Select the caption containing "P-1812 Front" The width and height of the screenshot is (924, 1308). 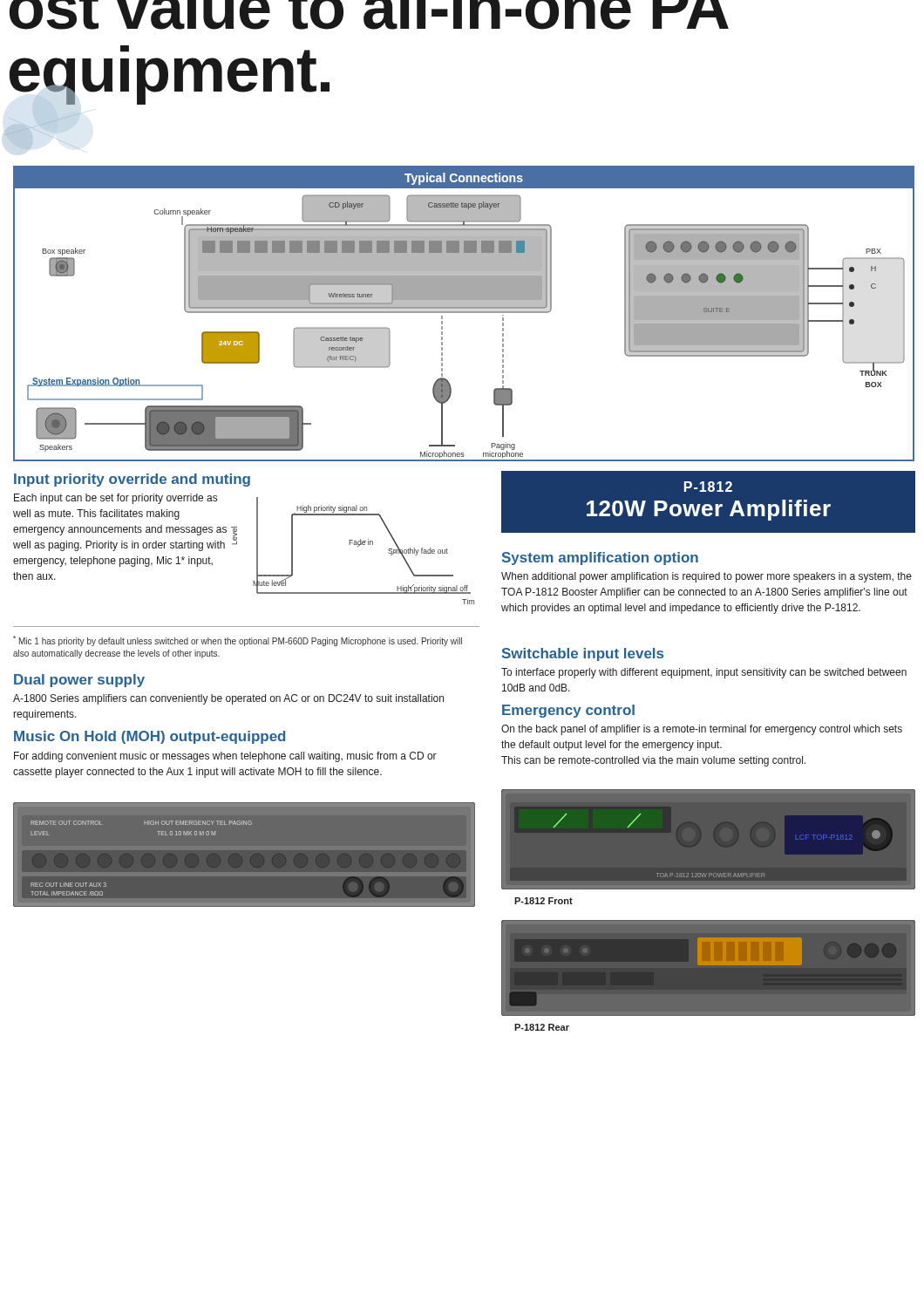[543, 901]
